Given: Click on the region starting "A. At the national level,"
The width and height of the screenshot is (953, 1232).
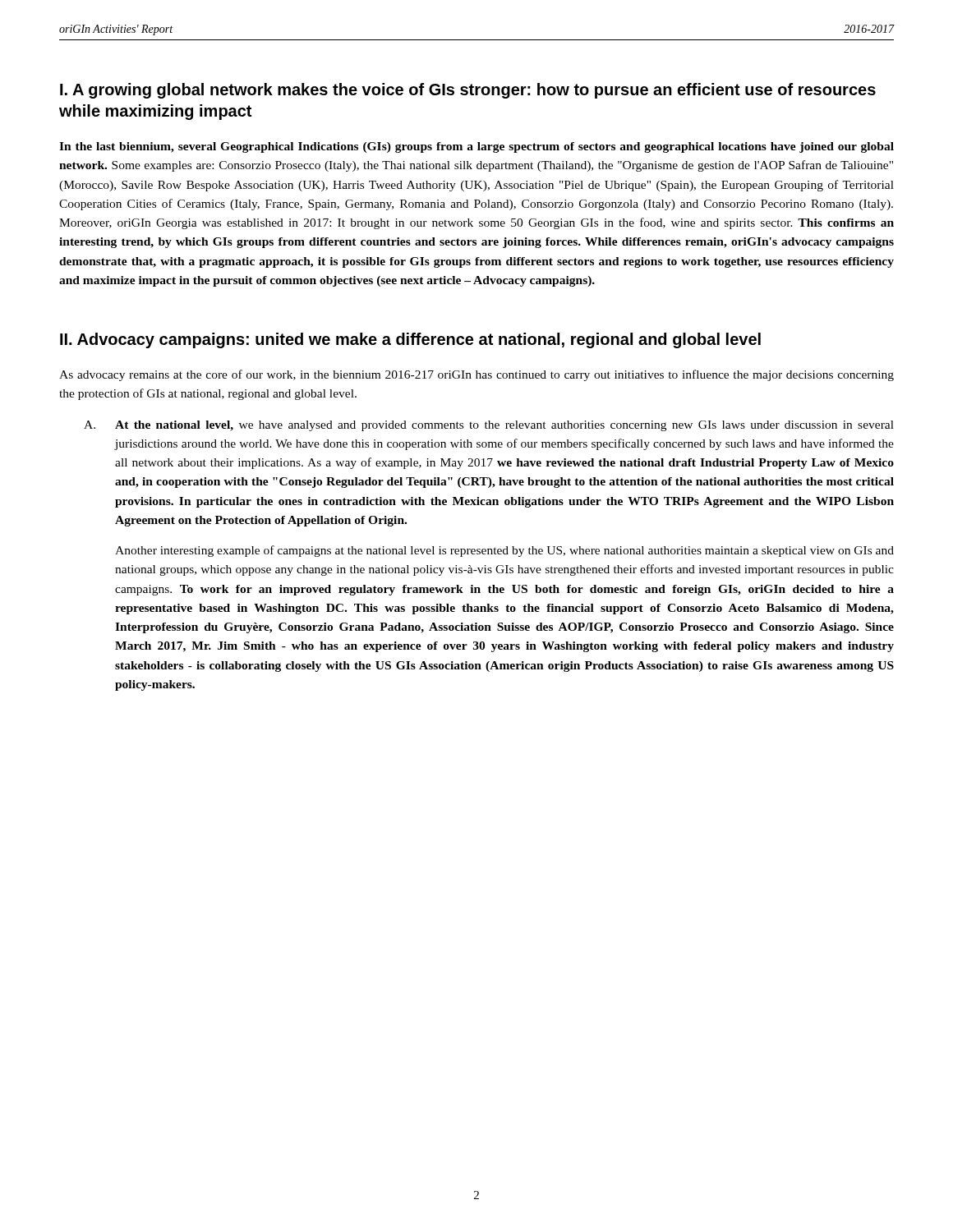Looking at the screenshot, I should click(489, 472).
